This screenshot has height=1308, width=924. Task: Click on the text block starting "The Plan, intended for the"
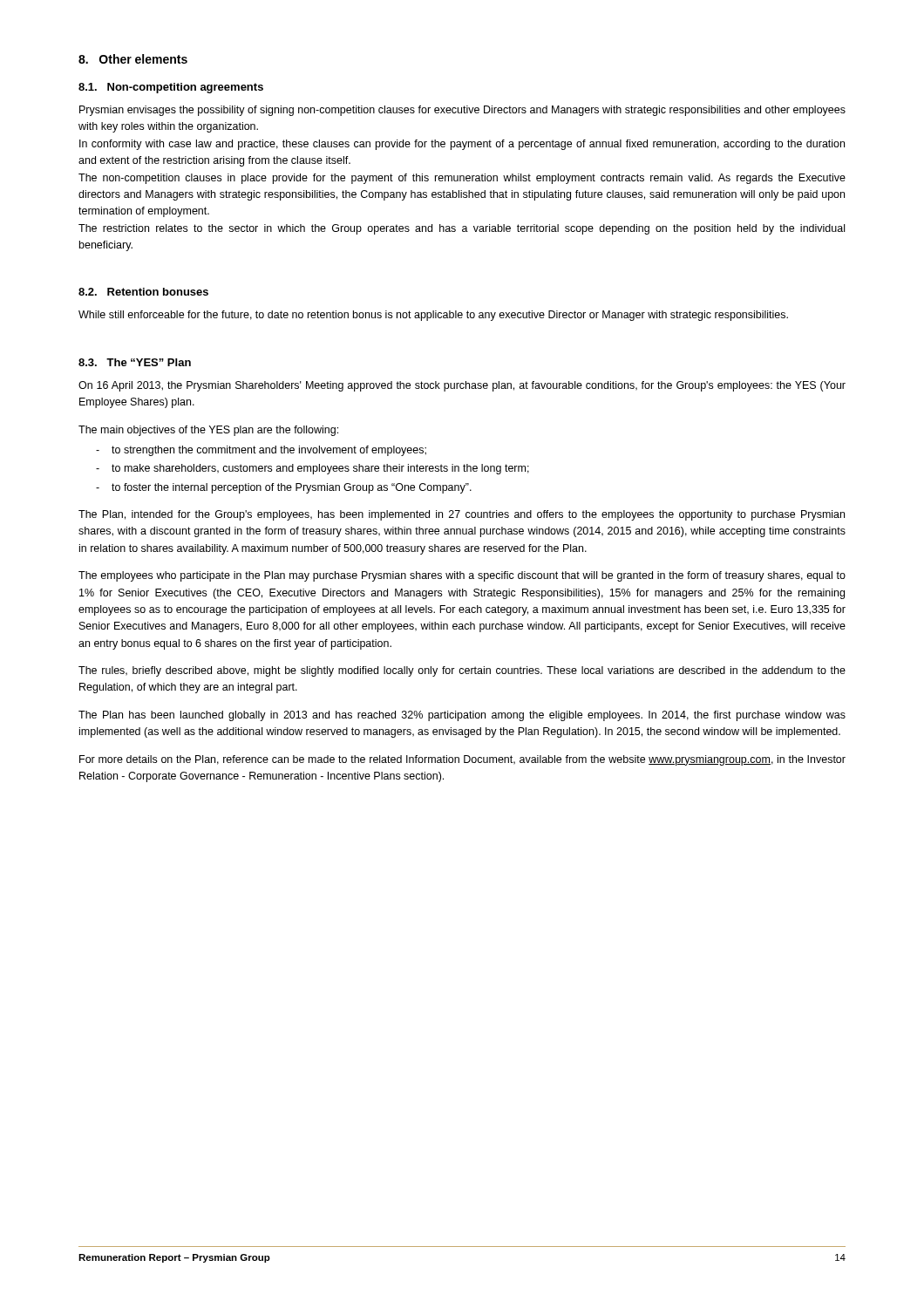[462, 531]
